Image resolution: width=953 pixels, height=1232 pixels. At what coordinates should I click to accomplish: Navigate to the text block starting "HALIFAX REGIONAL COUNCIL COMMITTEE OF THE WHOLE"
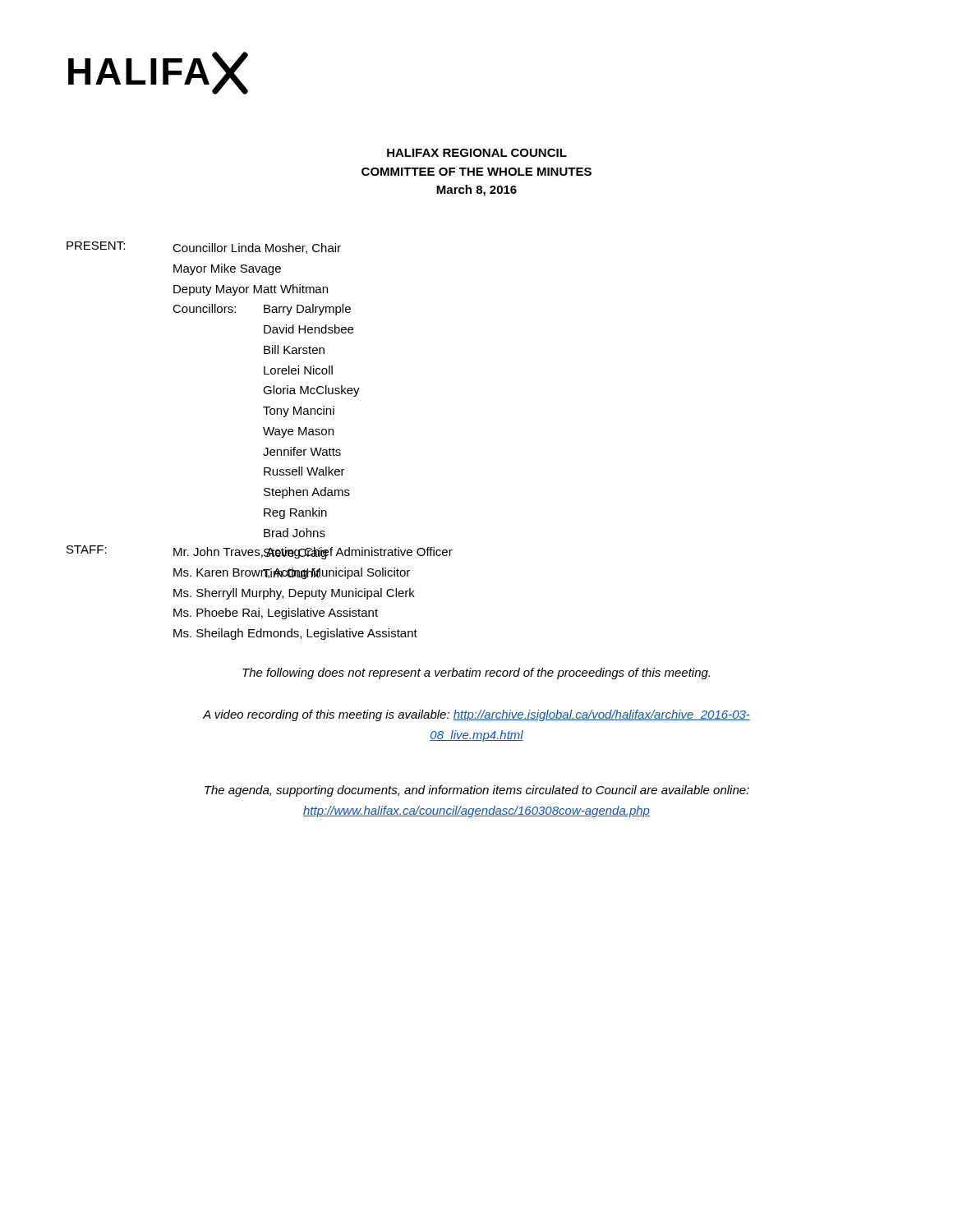pyautogui.click(x=476, y=171)
